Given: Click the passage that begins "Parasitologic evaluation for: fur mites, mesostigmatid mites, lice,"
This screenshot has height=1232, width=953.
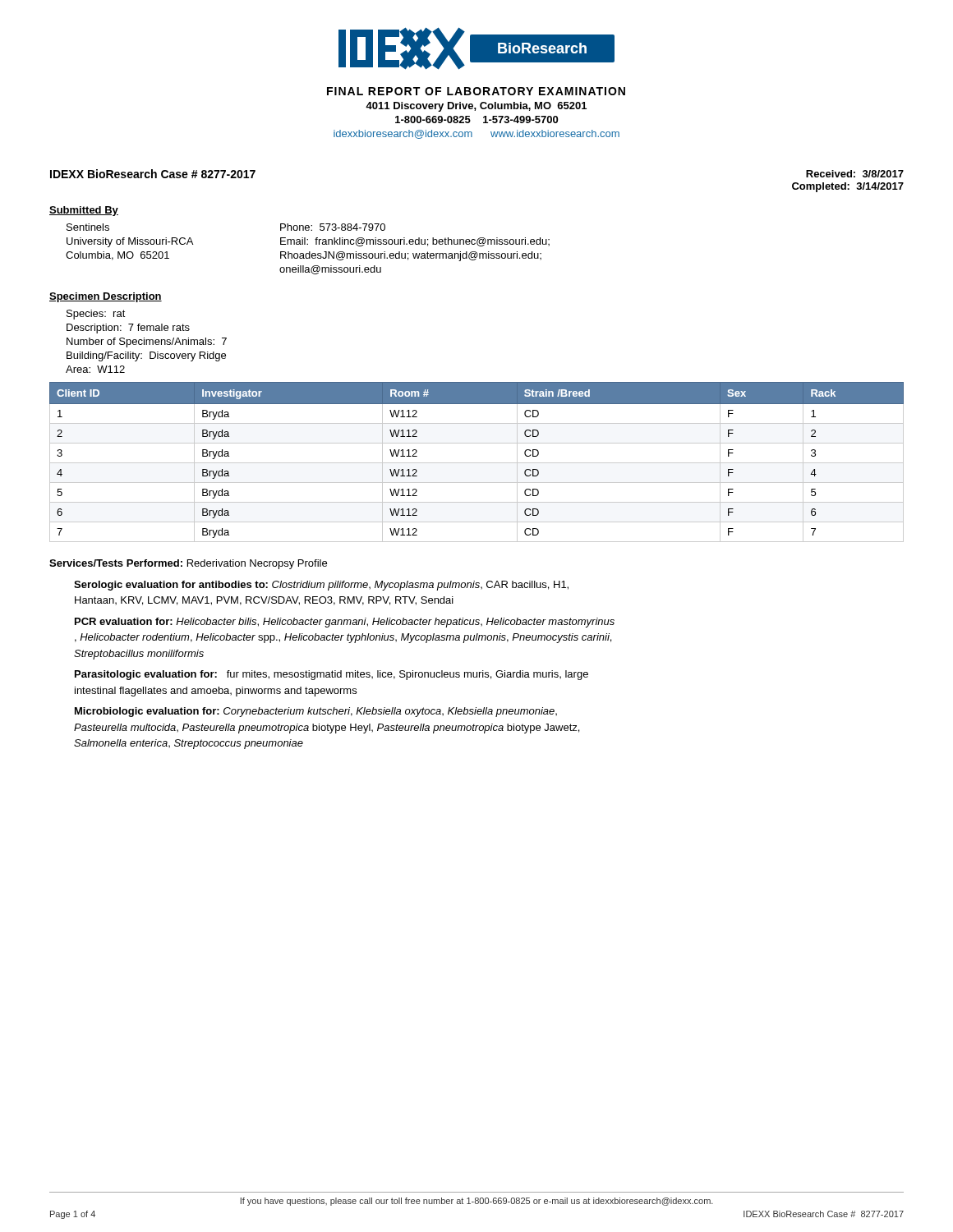Looking at the screenshot, I should (331, 682).
